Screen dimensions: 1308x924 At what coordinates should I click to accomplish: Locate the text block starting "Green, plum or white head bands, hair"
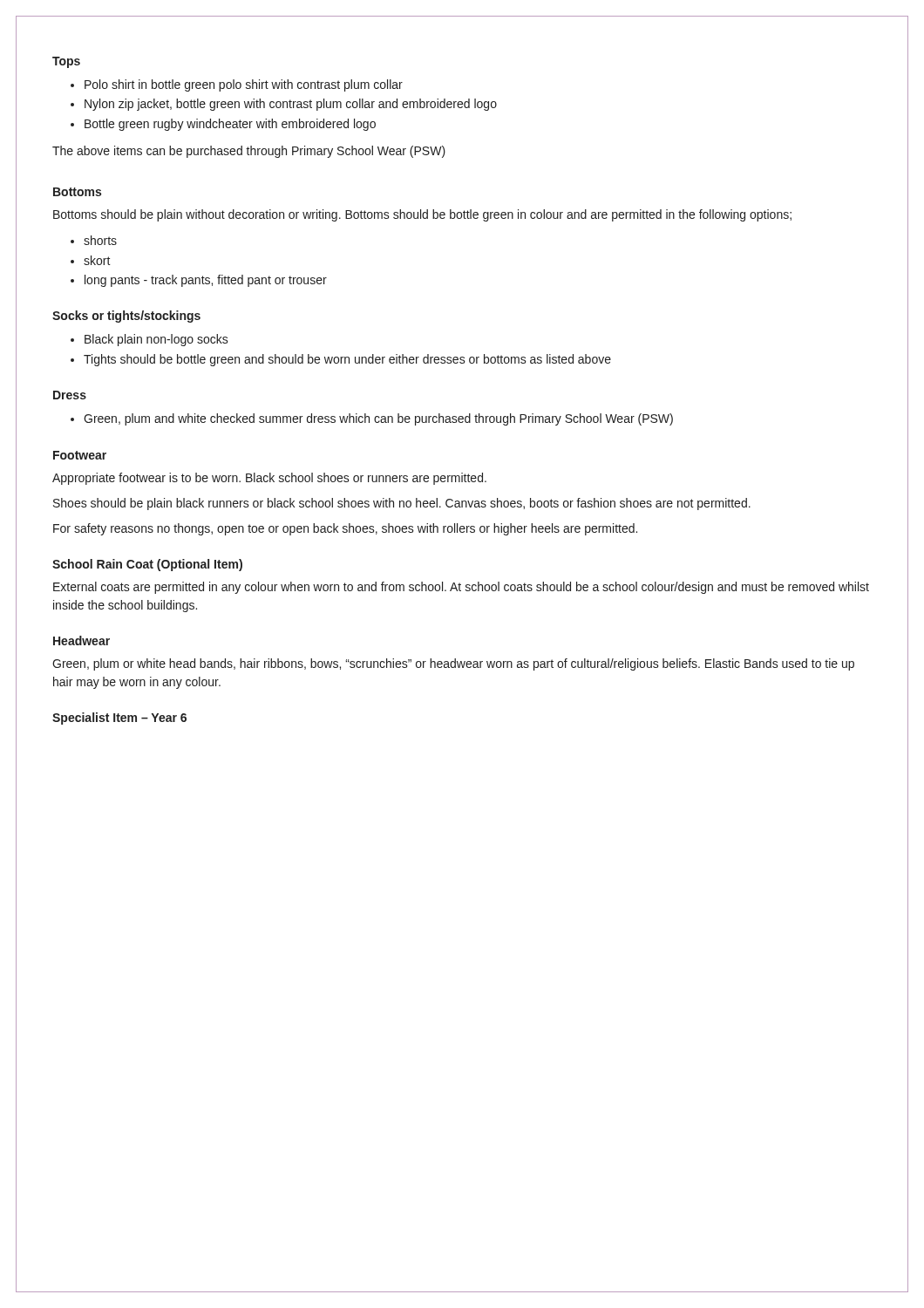[454, 672]
